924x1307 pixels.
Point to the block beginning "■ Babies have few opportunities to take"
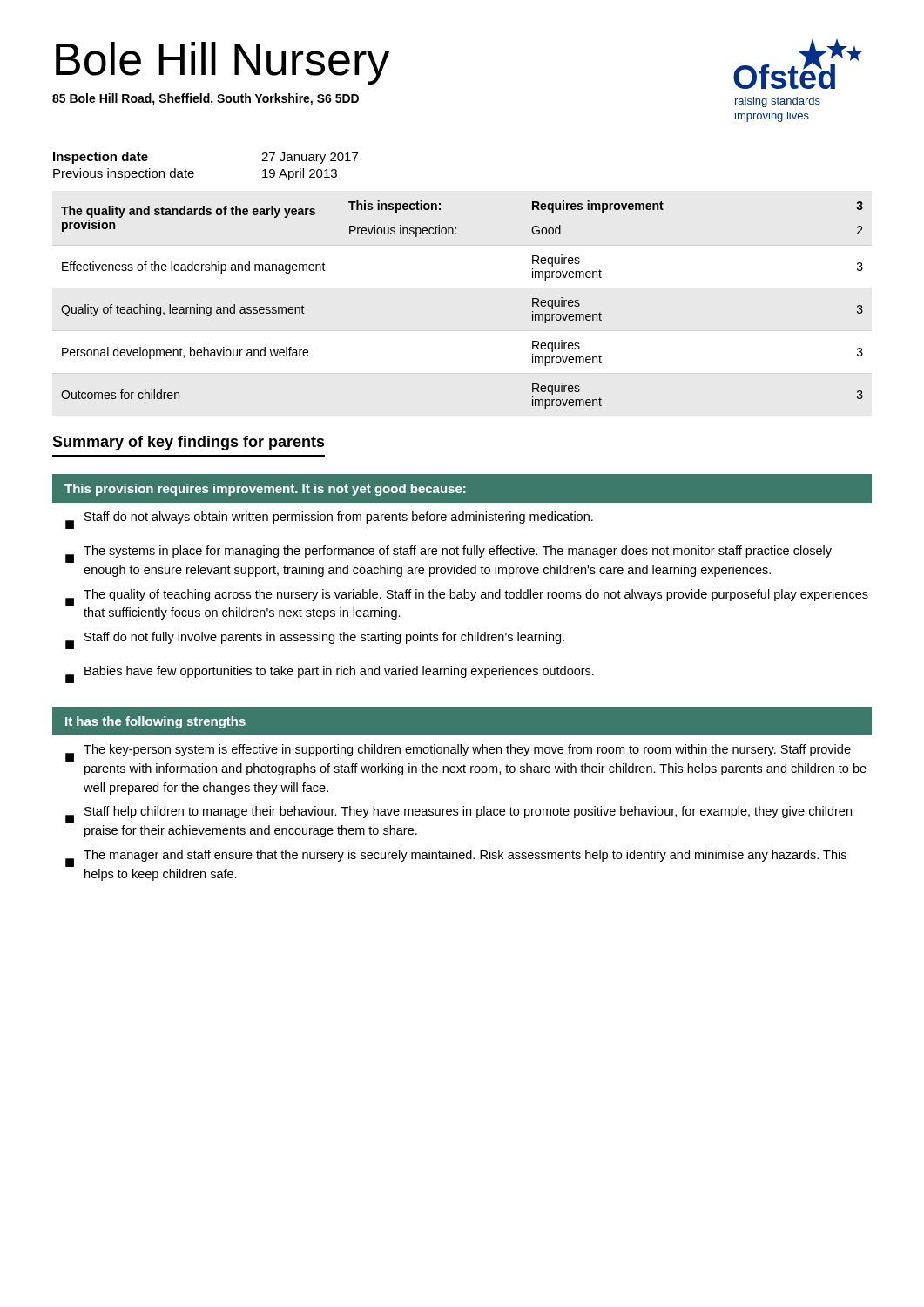pyautogui.click(x=330, y=677)
